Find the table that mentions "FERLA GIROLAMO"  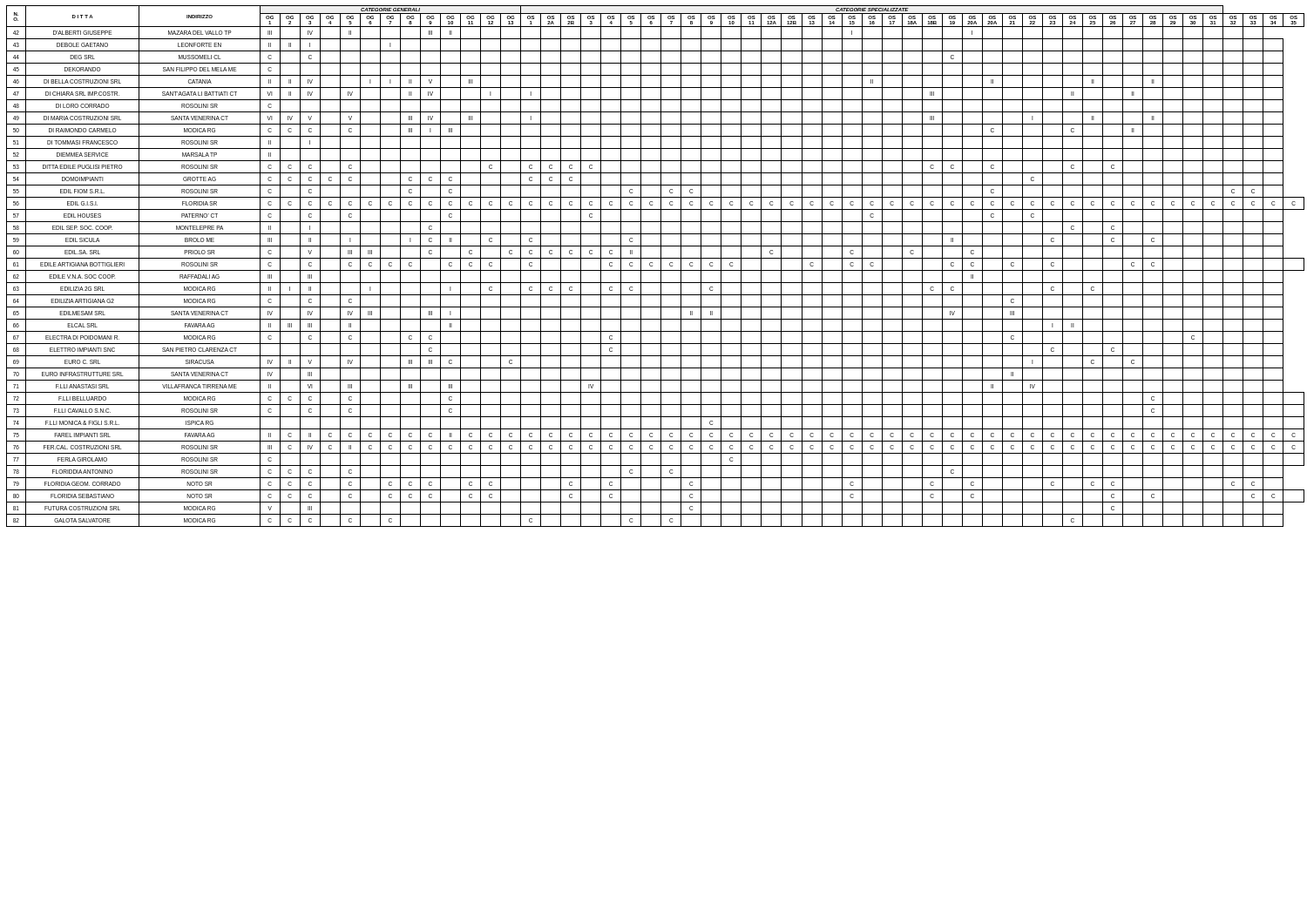(654, 266)
